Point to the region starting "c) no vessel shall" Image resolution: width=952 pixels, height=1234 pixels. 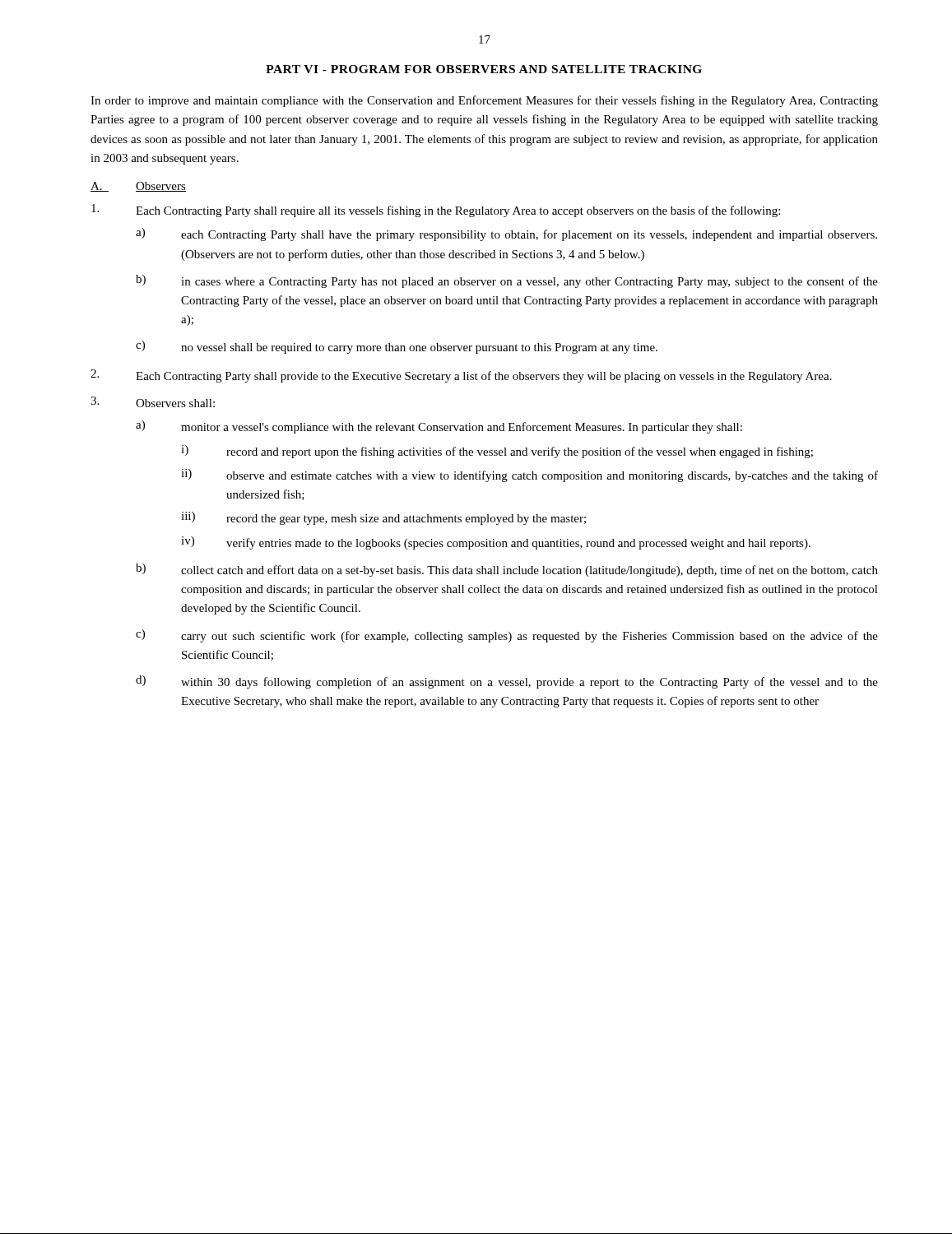pos(507,347)
